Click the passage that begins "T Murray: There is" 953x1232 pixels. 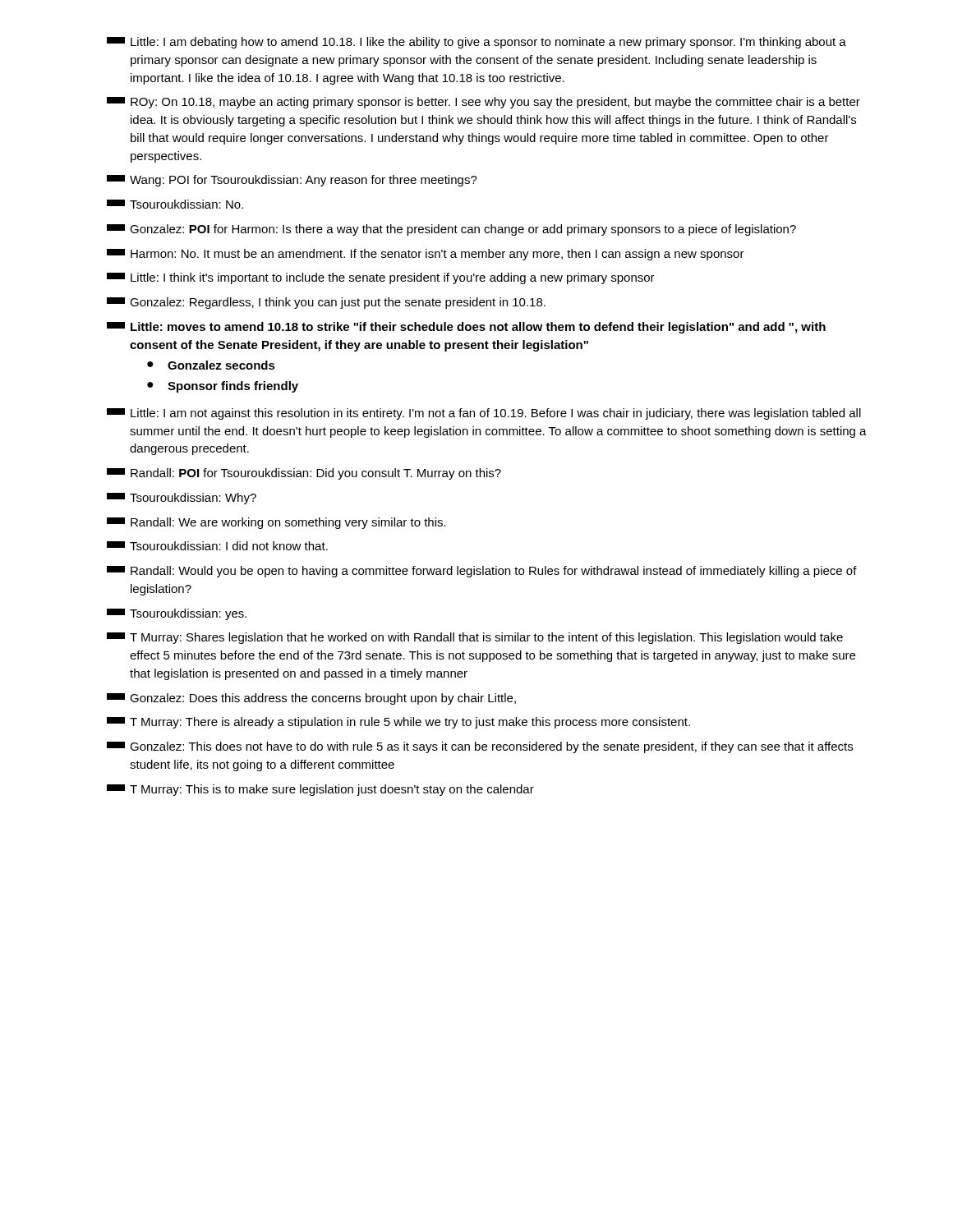point(489,722)
